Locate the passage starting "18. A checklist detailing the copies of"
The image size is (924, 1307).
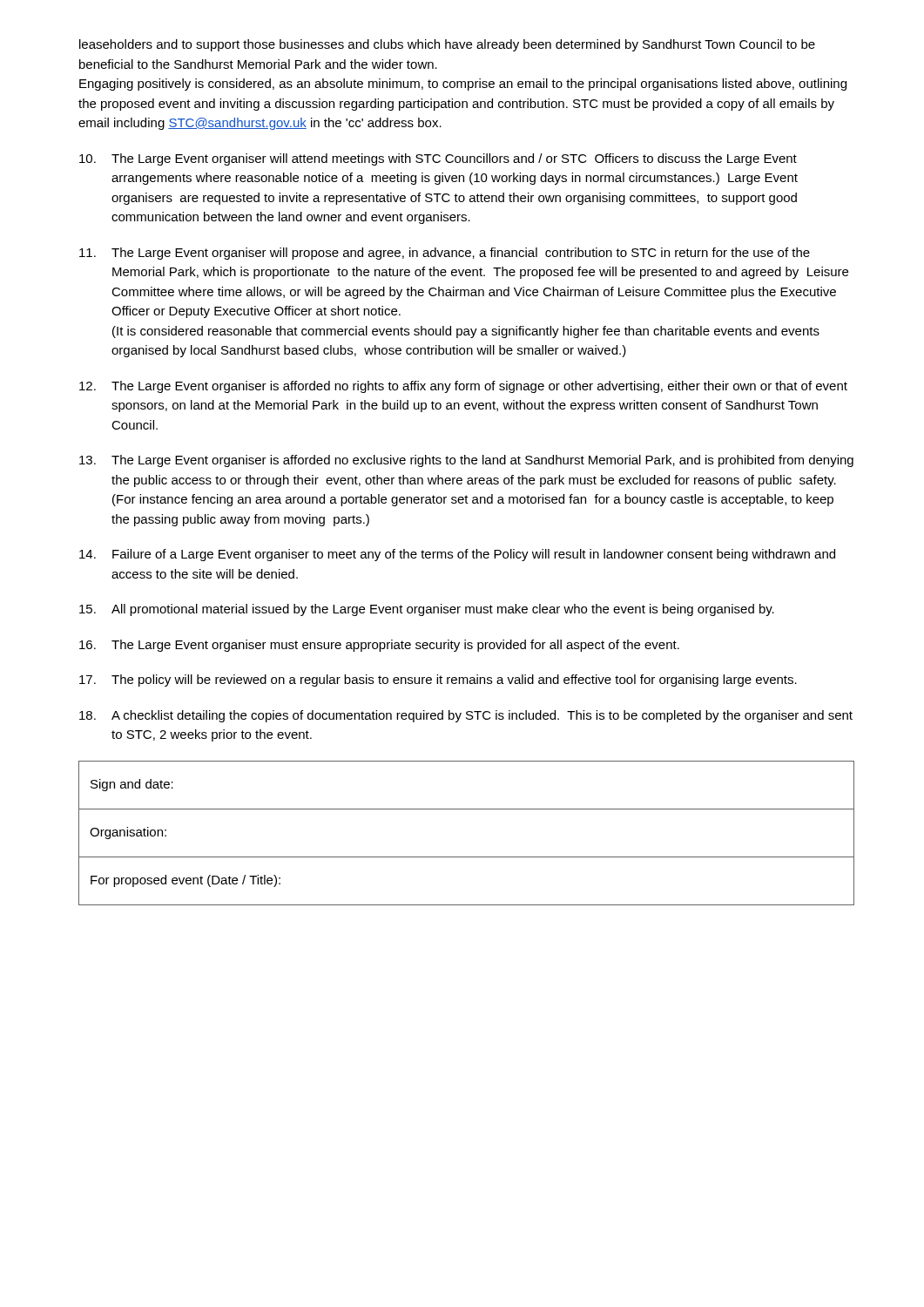(466, 725)
